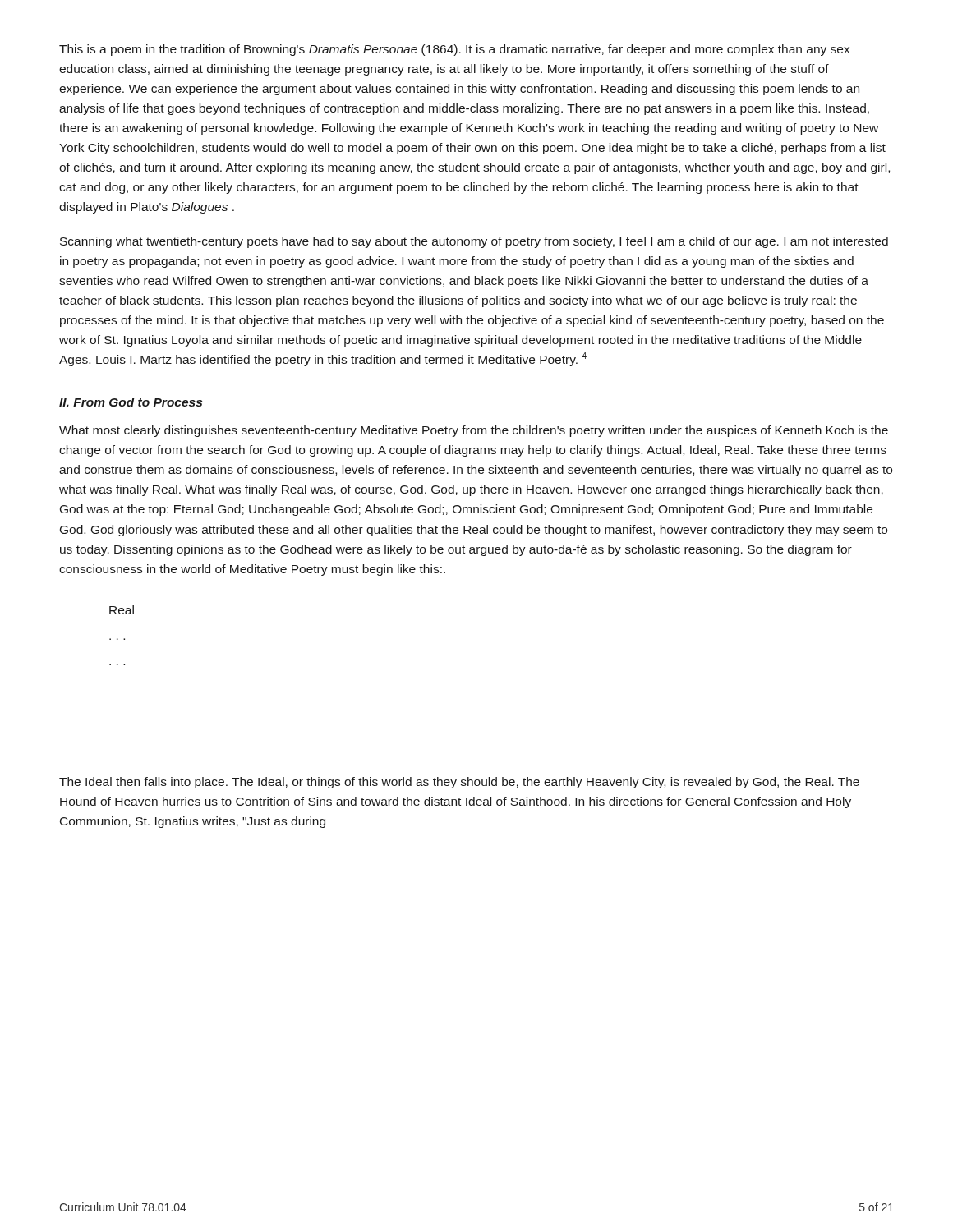This screenshot has width=953, height=1232.
Task: Navigate to the text starting "This is a poem in"
Action: (475, 128)
